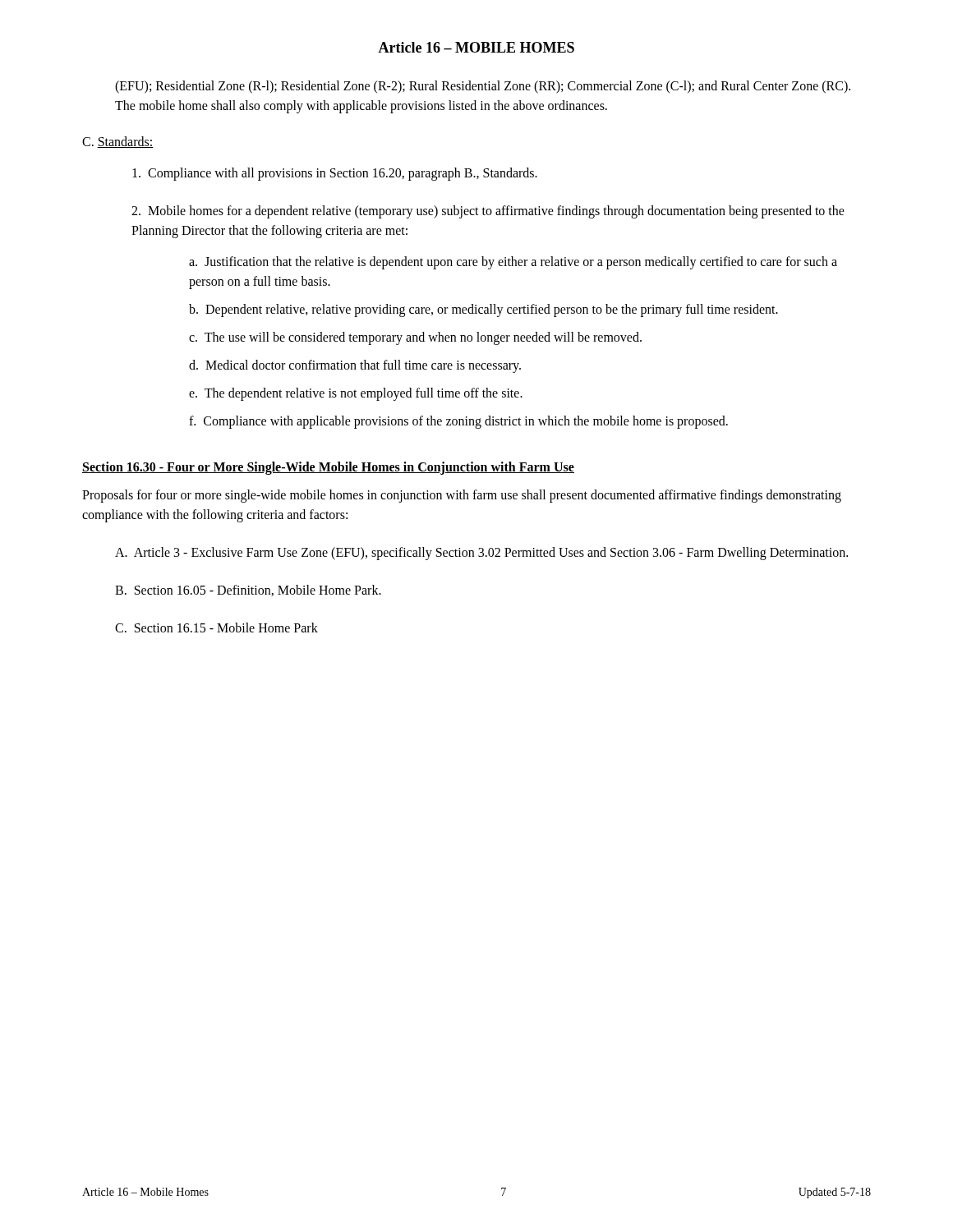Select the region starting "d. Medical doctor"

[355, 365]
